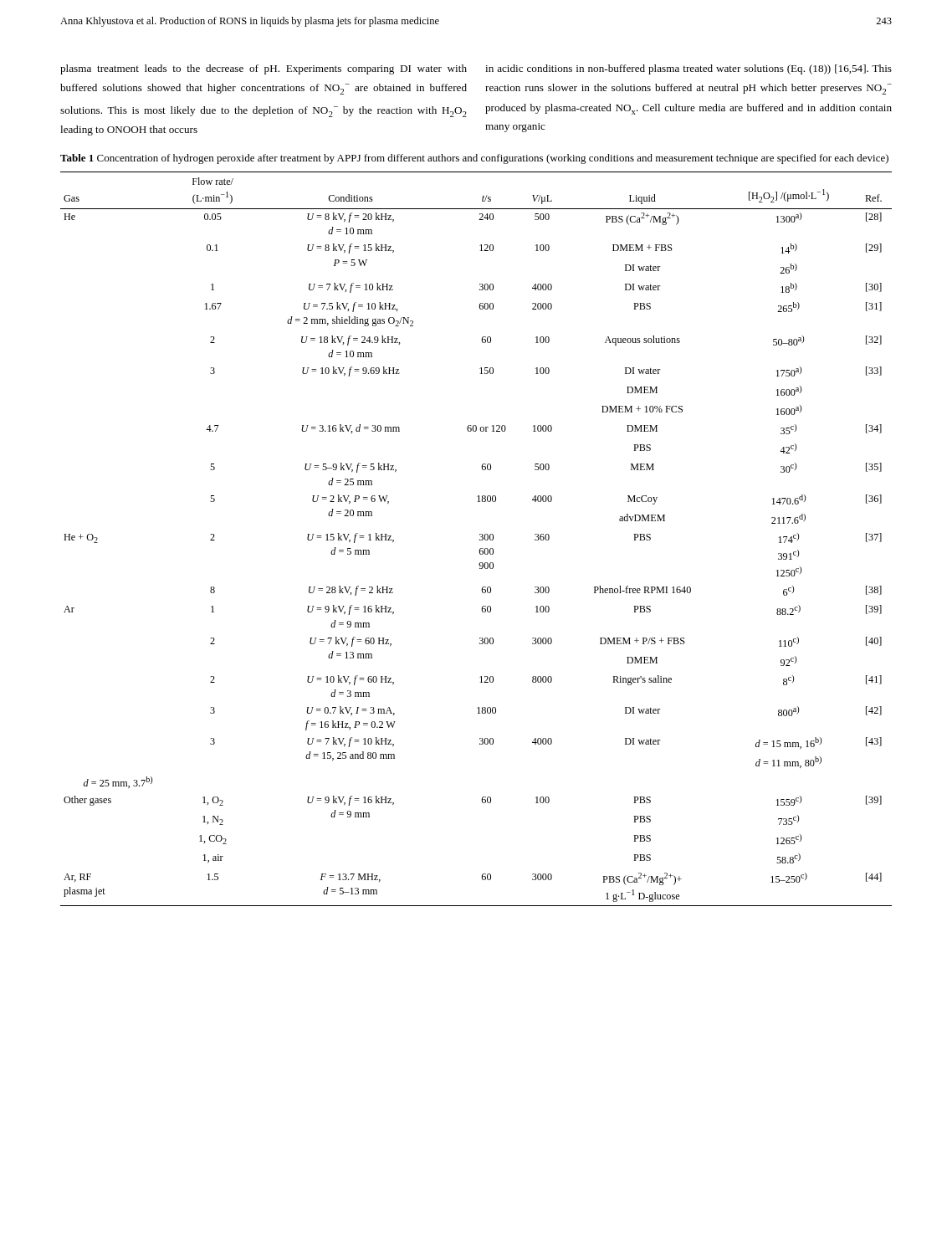
Task: Locate the caption that opens with "Table 1 Concentration of hydrogen"
Action: [475, 158]
